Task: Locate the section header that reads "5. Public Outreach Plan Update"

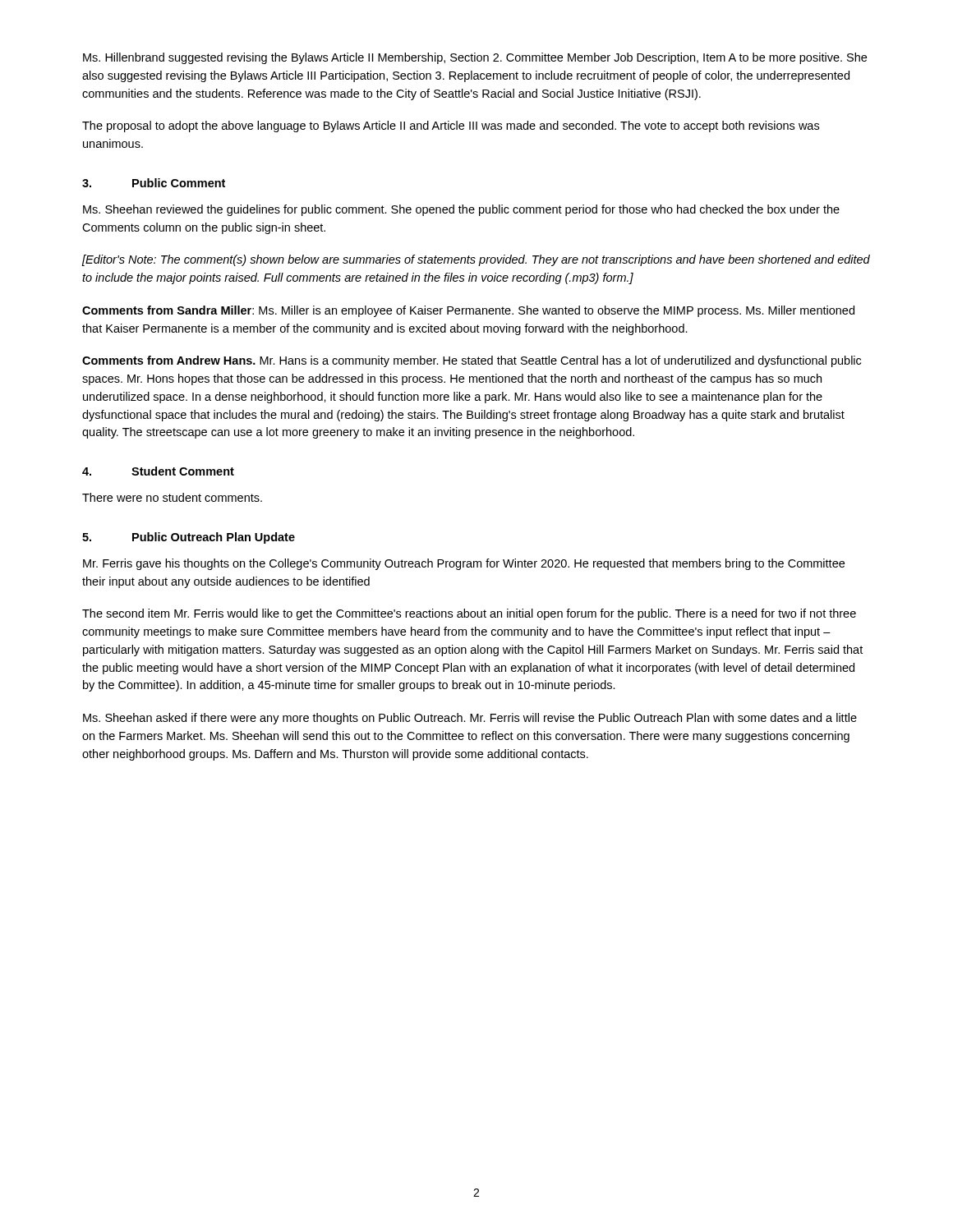Action: [189, 537]
